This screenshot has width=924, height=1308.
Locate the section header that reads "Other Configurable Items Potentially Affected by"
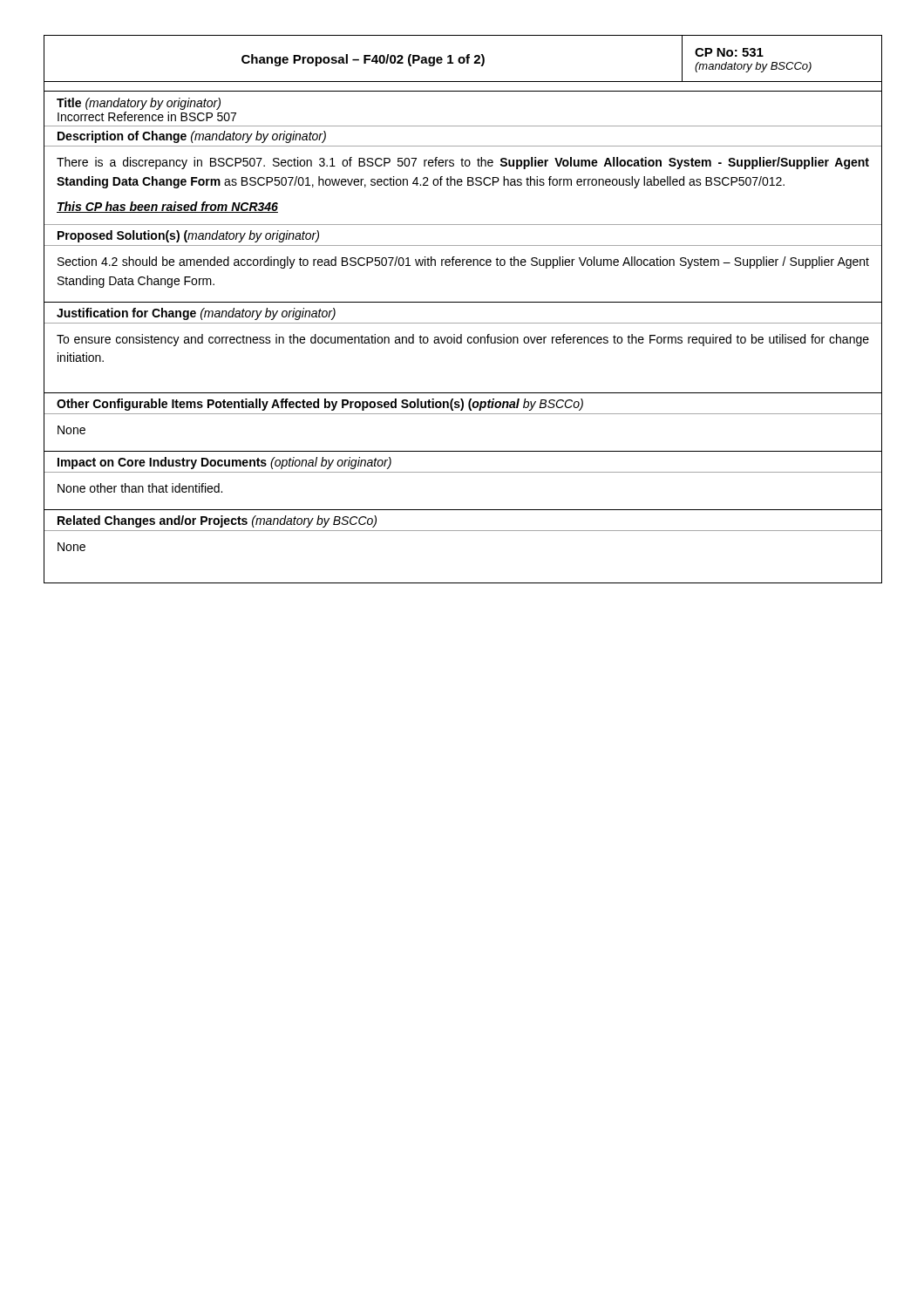320,404
